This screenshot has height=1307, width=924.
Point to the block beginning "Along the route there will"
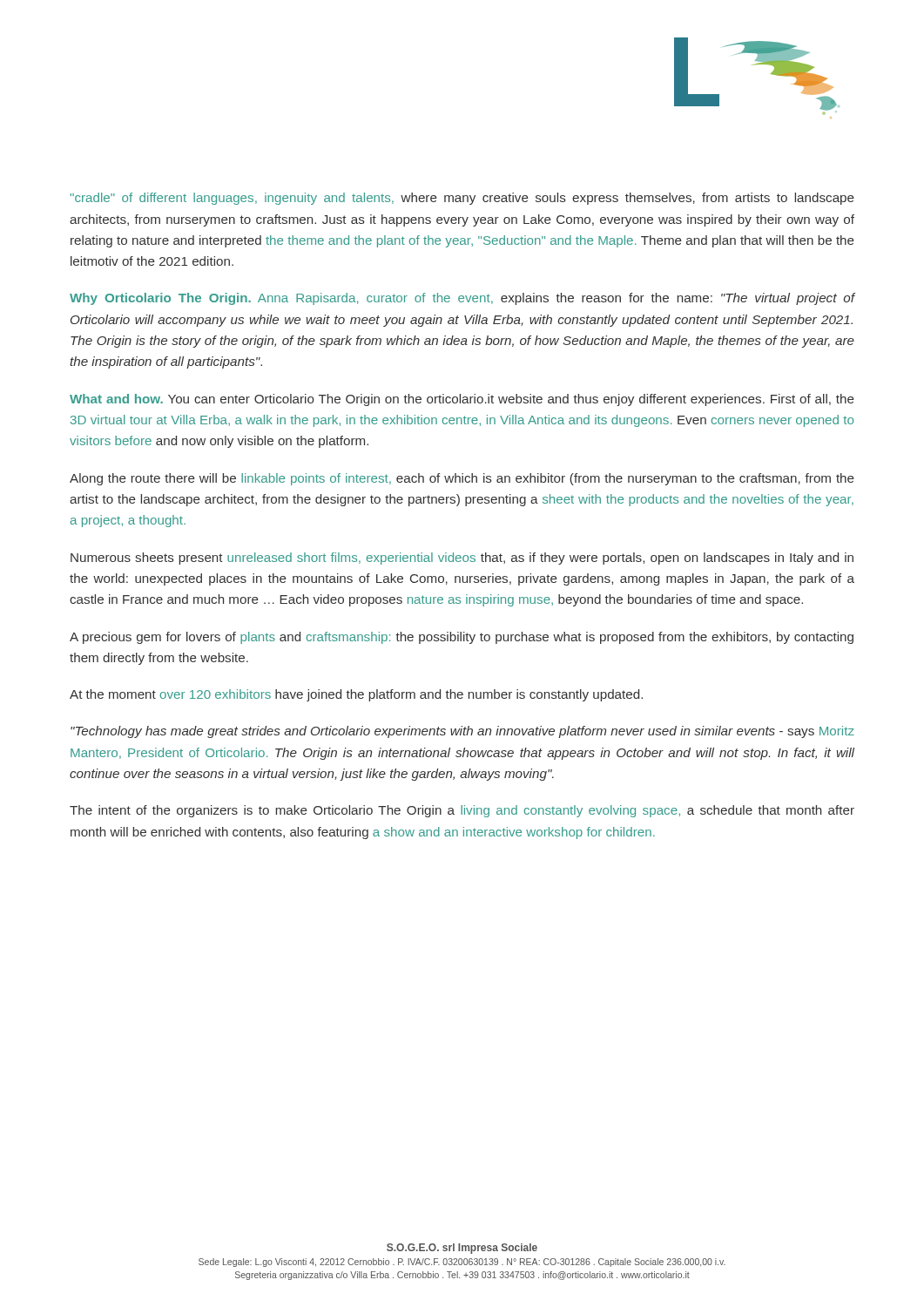[x=462, y=499]
